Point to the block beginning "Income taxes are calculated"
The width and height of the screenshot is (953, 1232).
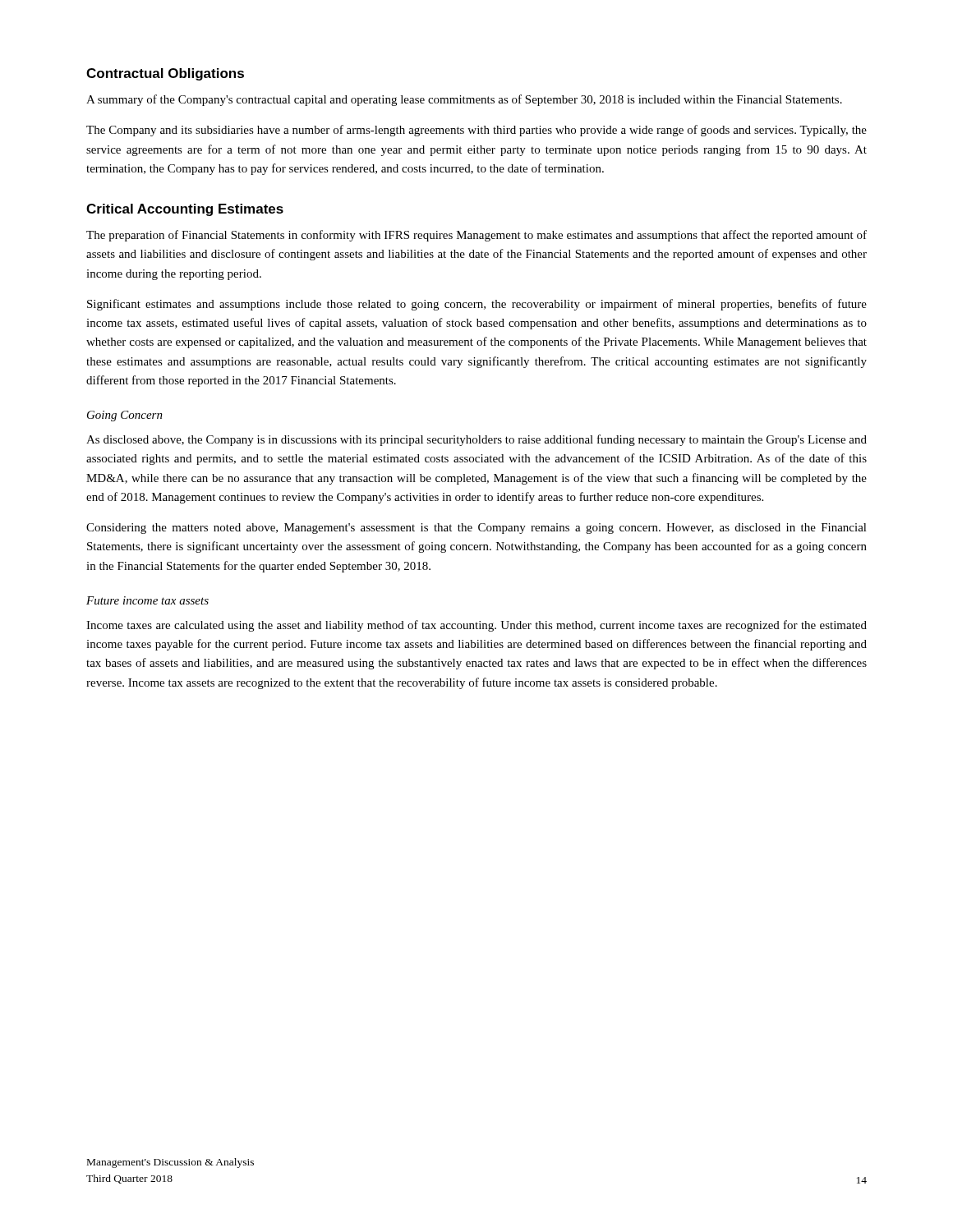tap(476, 653)
